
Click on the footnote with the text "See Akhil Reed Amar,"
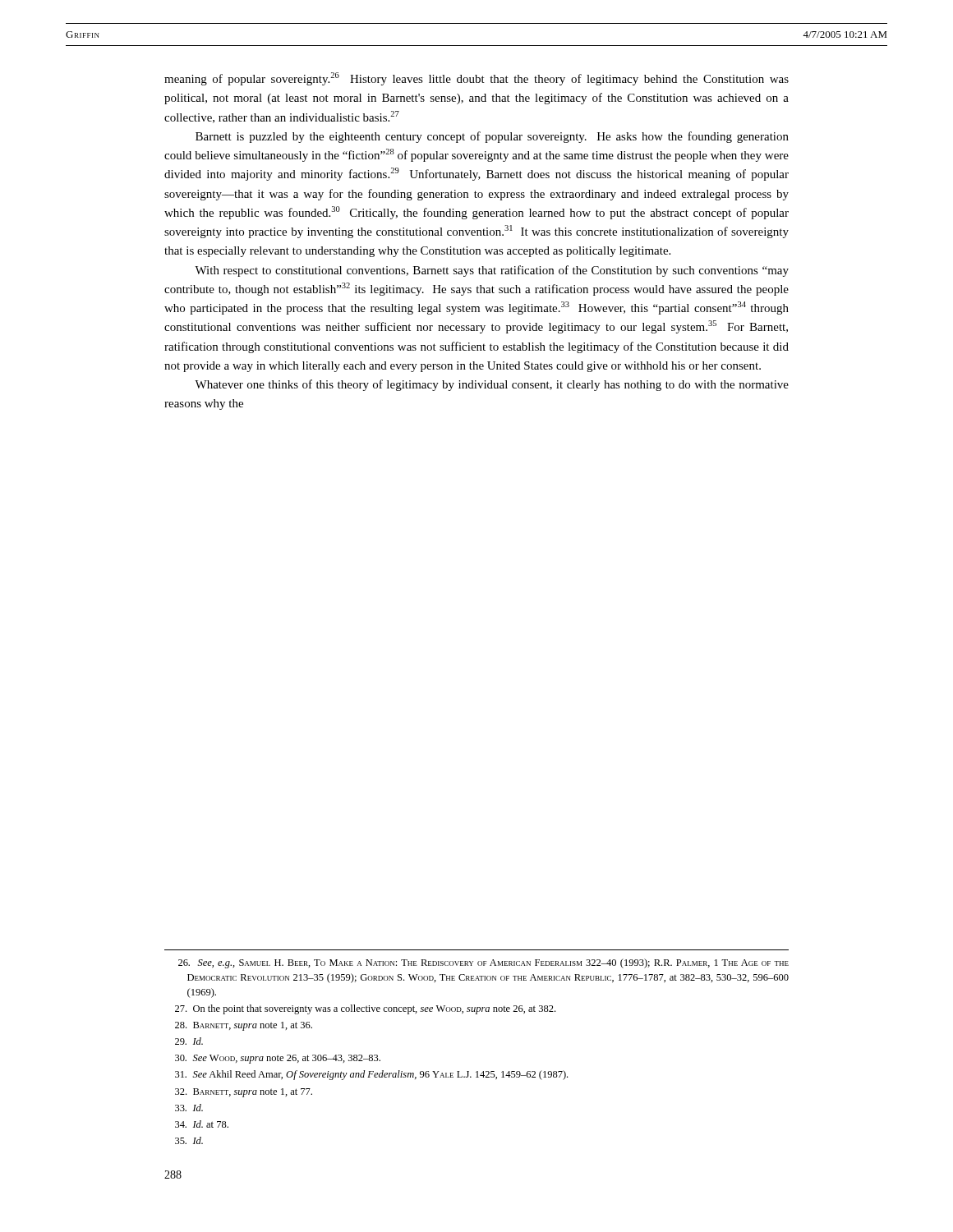476,1075
